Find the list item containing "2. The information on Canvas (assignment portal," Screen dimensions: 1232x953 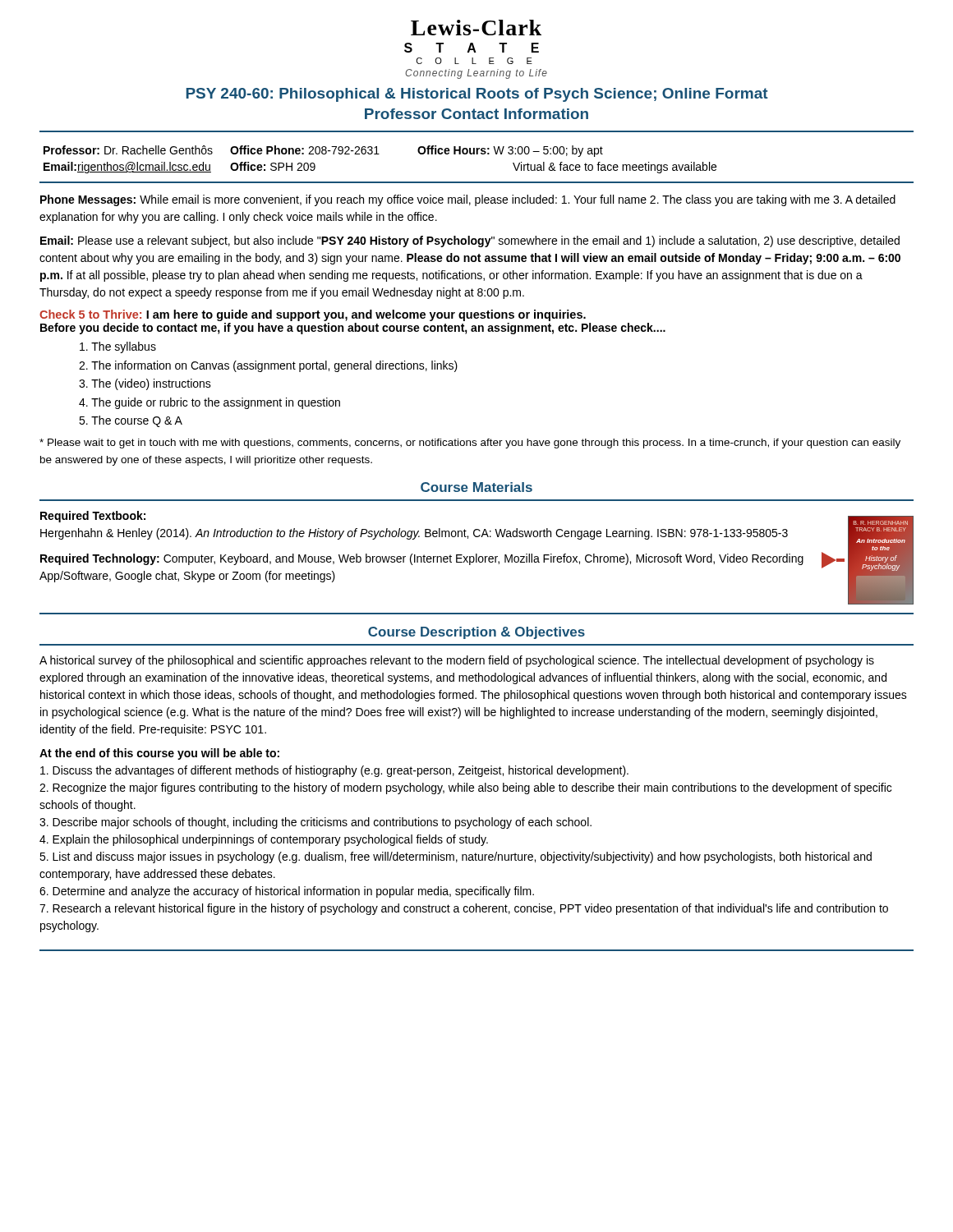pos(268,365)
